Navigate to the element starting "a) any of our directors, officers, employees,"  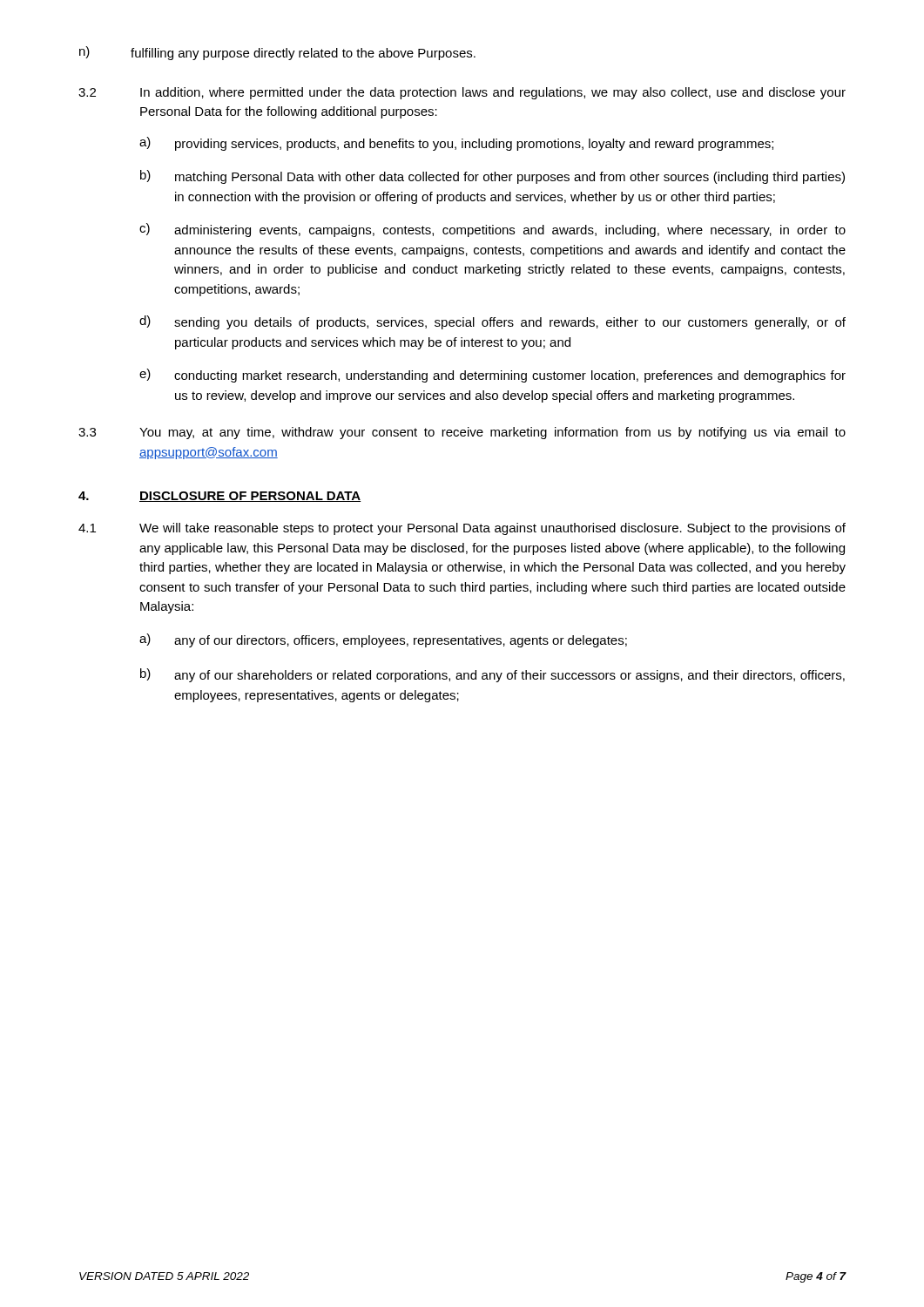(492, 640)
